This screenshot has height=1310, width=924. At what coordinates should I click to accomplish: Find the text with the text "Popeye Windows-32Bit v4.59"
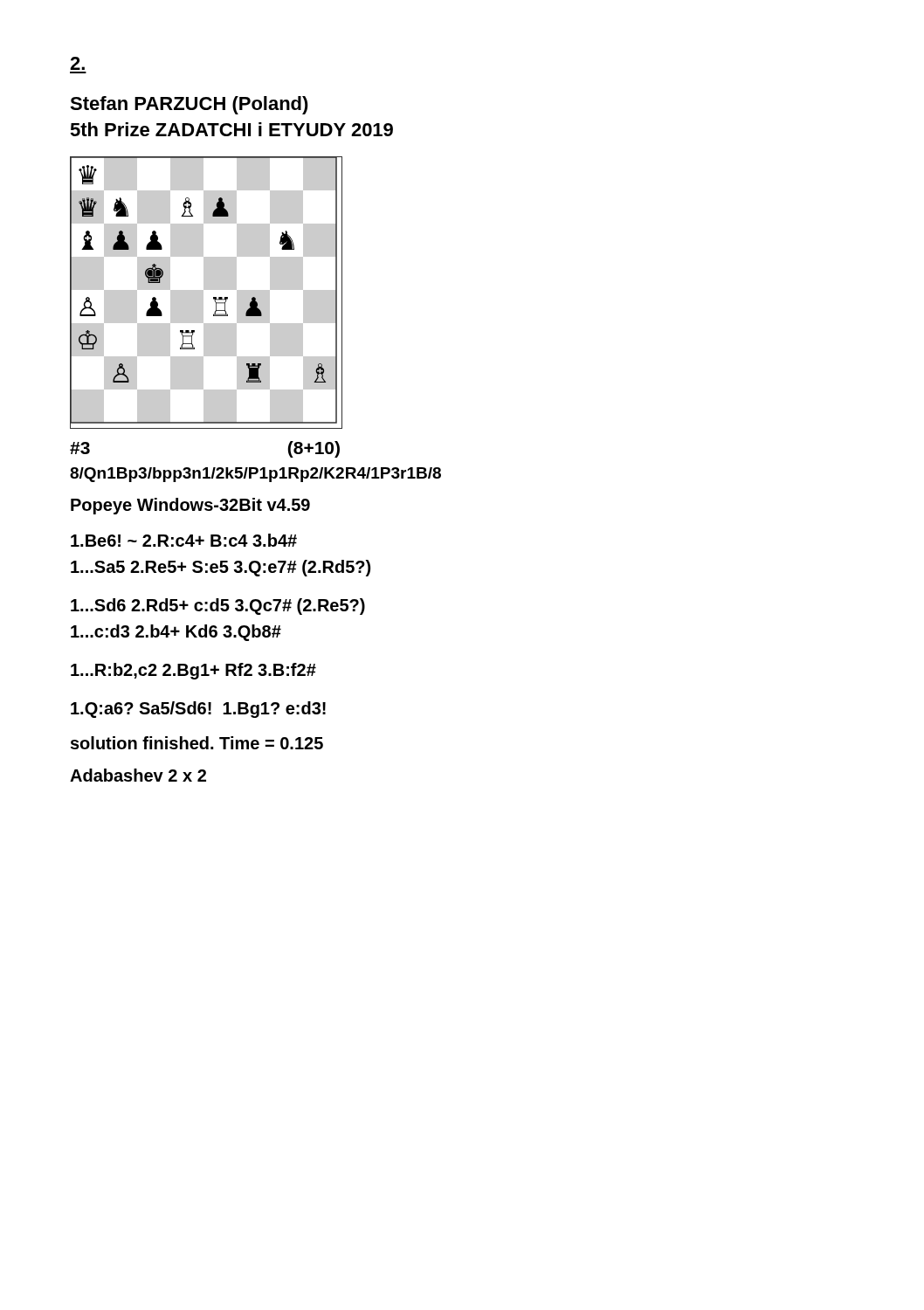[x=190, y=505]
